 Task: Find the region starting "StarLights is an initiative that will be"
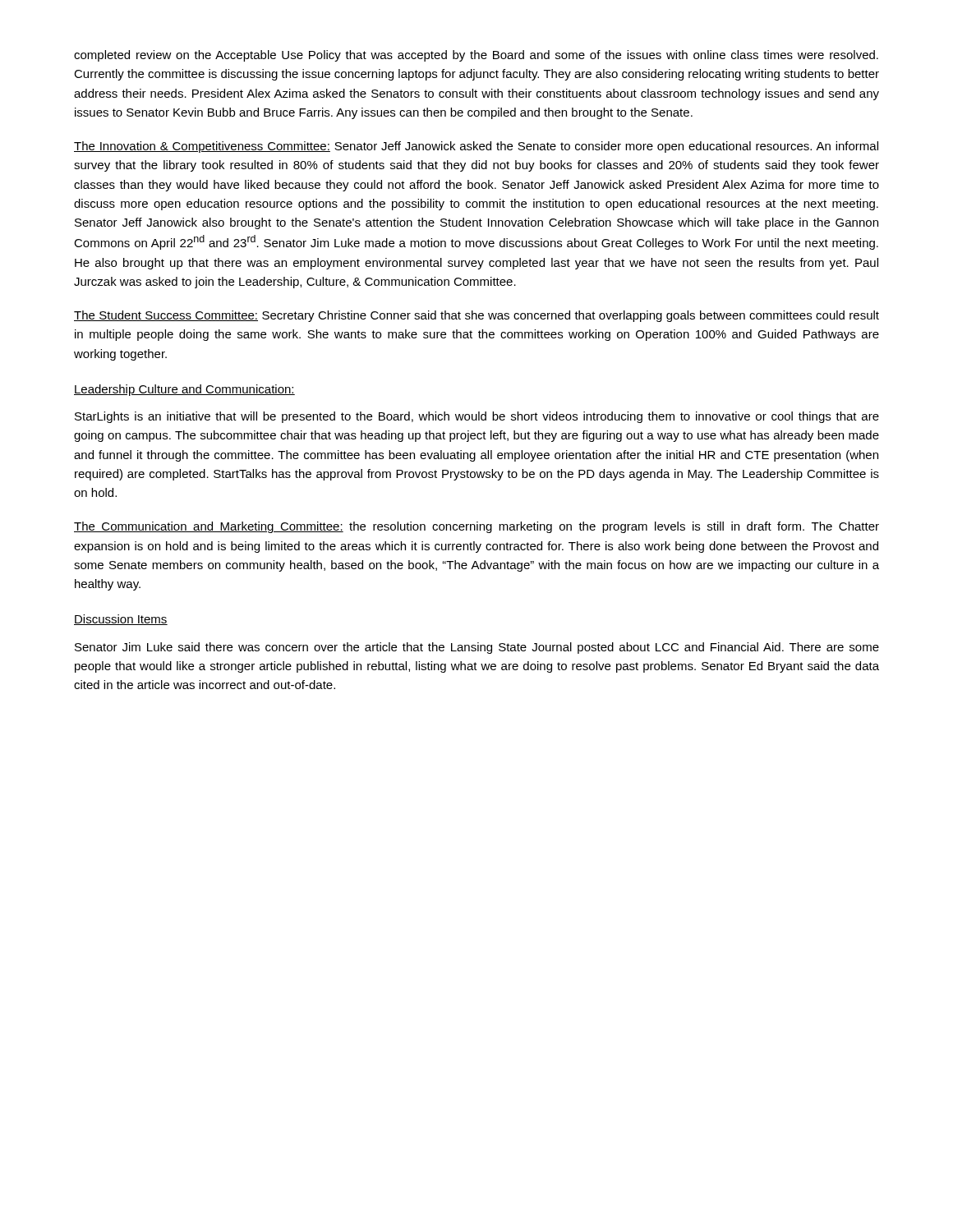coord(476,454)
